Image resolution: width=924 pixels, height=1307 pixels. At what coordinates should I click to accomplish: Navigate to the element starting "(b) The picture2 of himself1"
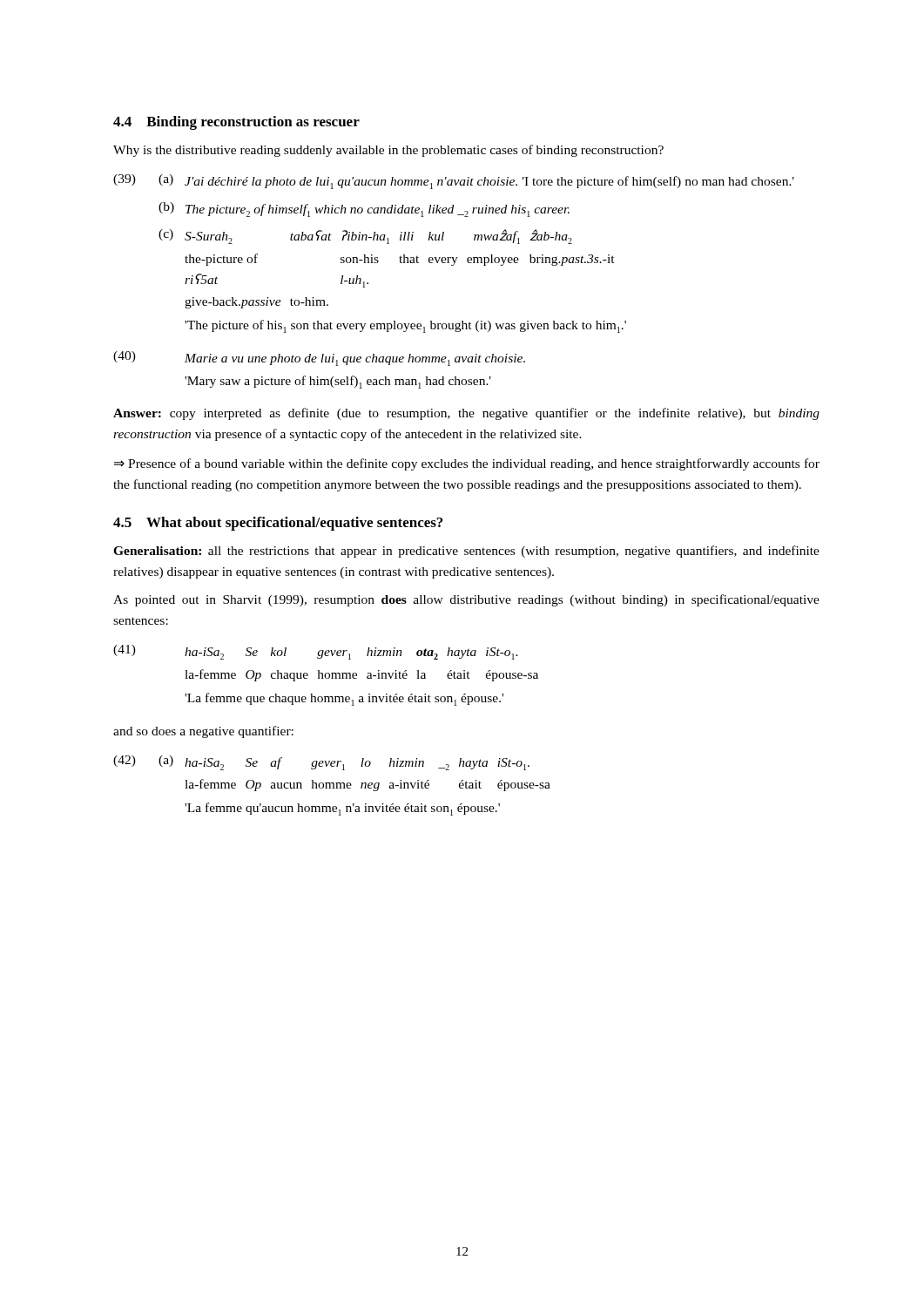tap(489, 209)
